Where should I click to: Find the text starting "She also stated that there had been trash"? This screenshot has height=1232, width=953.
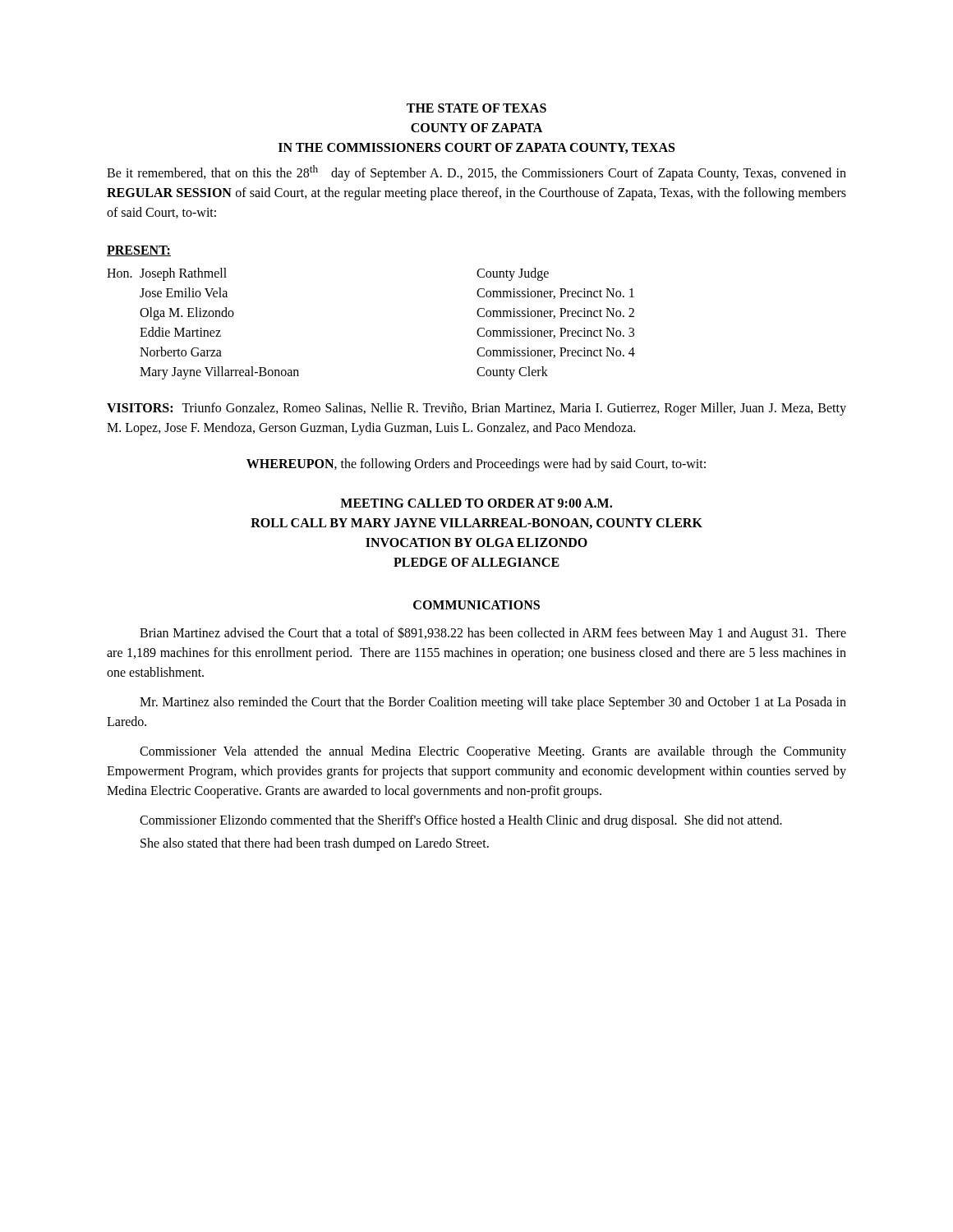[476, 844]
